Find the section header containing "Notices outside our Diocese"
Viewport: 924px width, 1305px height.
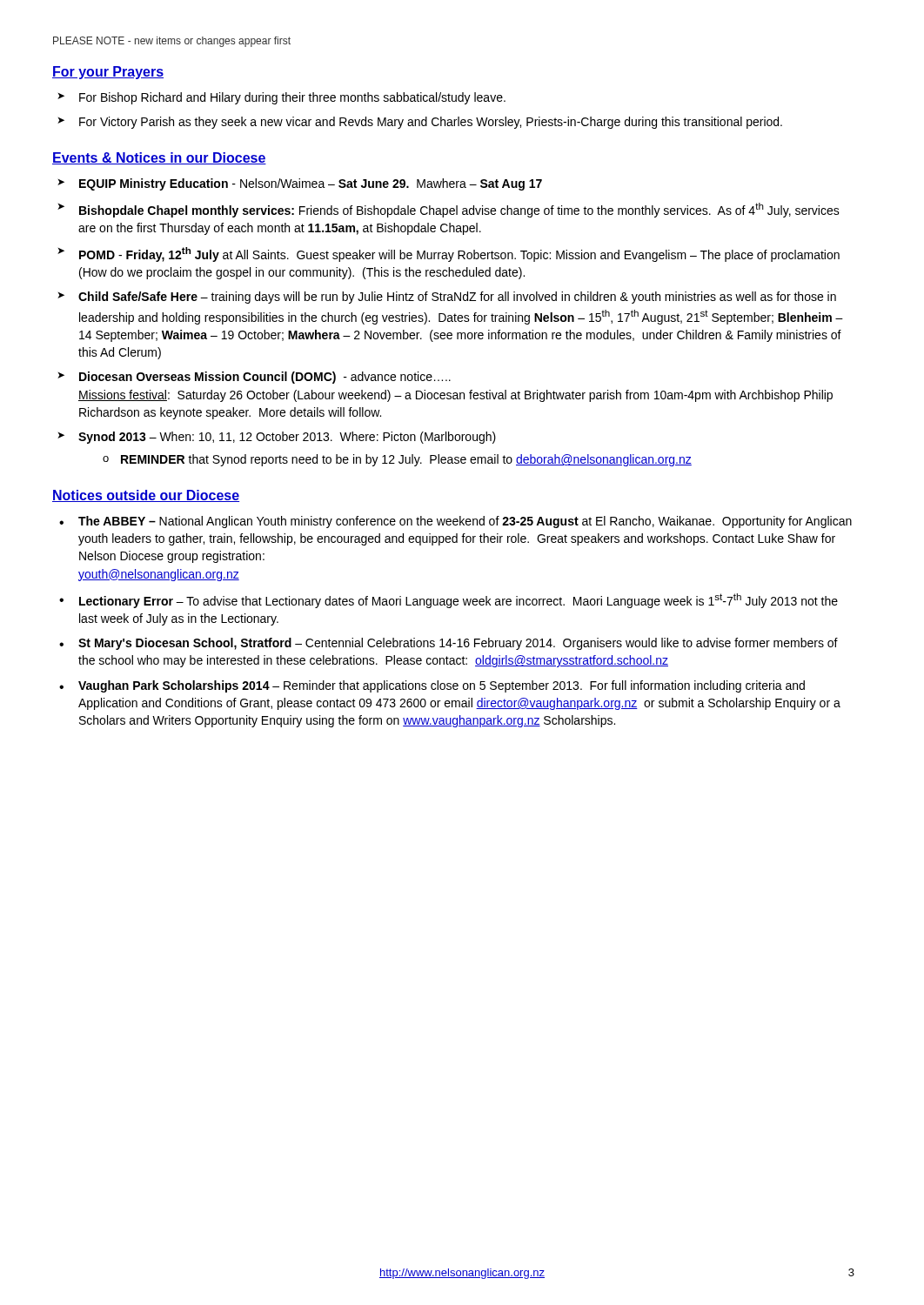coord(146,495)
